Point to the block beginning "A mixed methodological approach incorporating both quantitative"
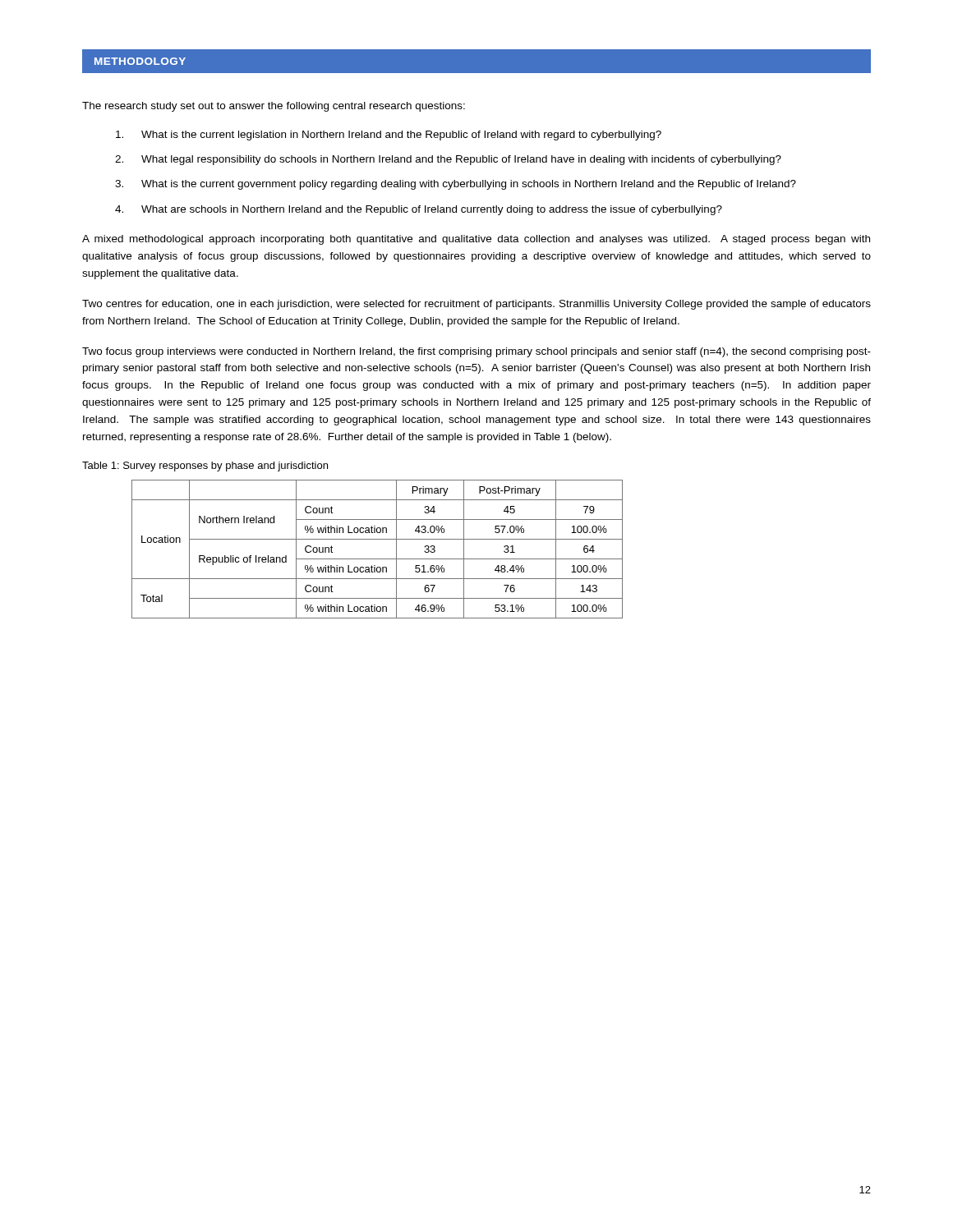 (x=476, y=256)
